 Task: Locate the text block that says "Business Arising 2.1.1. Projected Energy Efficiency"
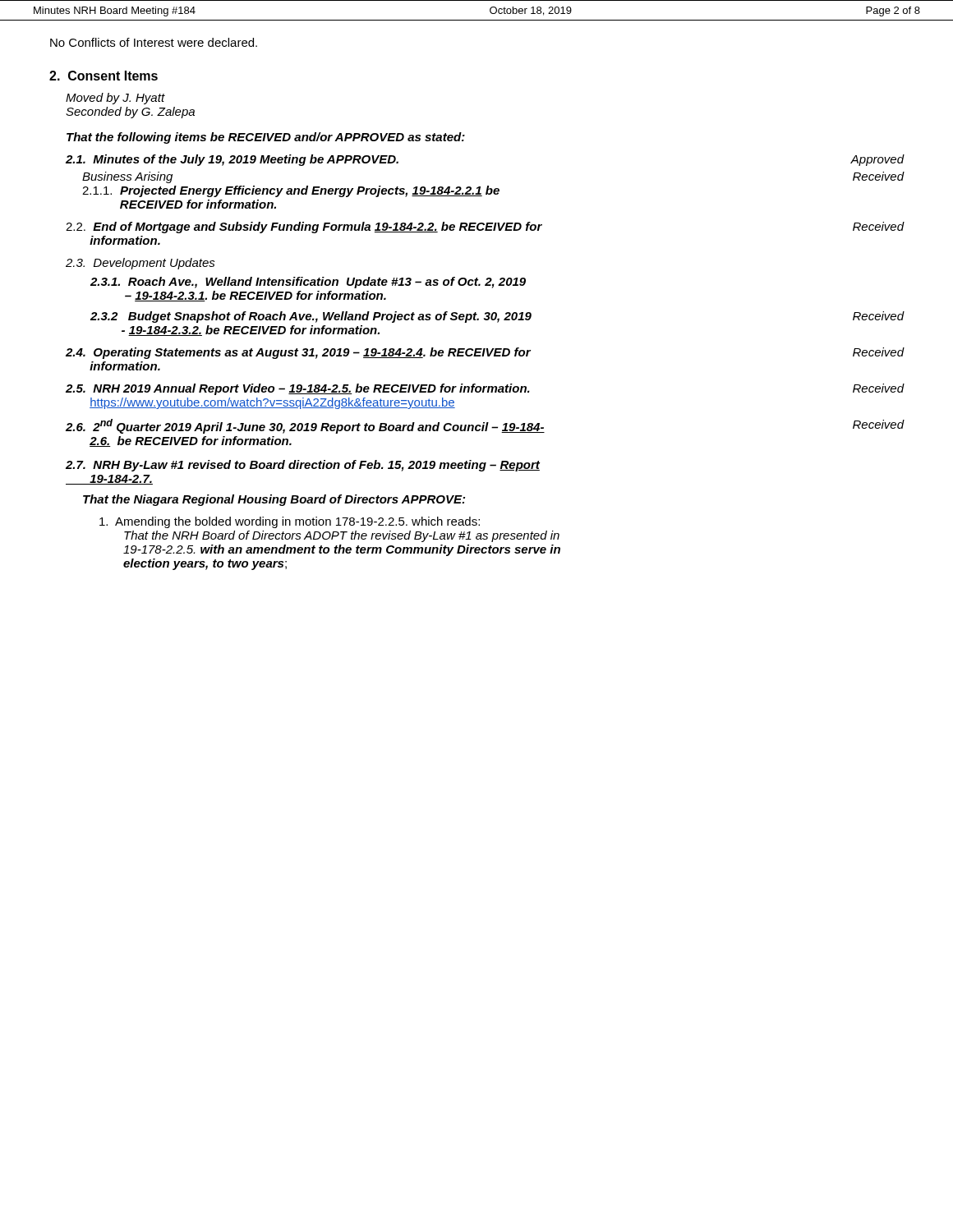coord(493,190)
